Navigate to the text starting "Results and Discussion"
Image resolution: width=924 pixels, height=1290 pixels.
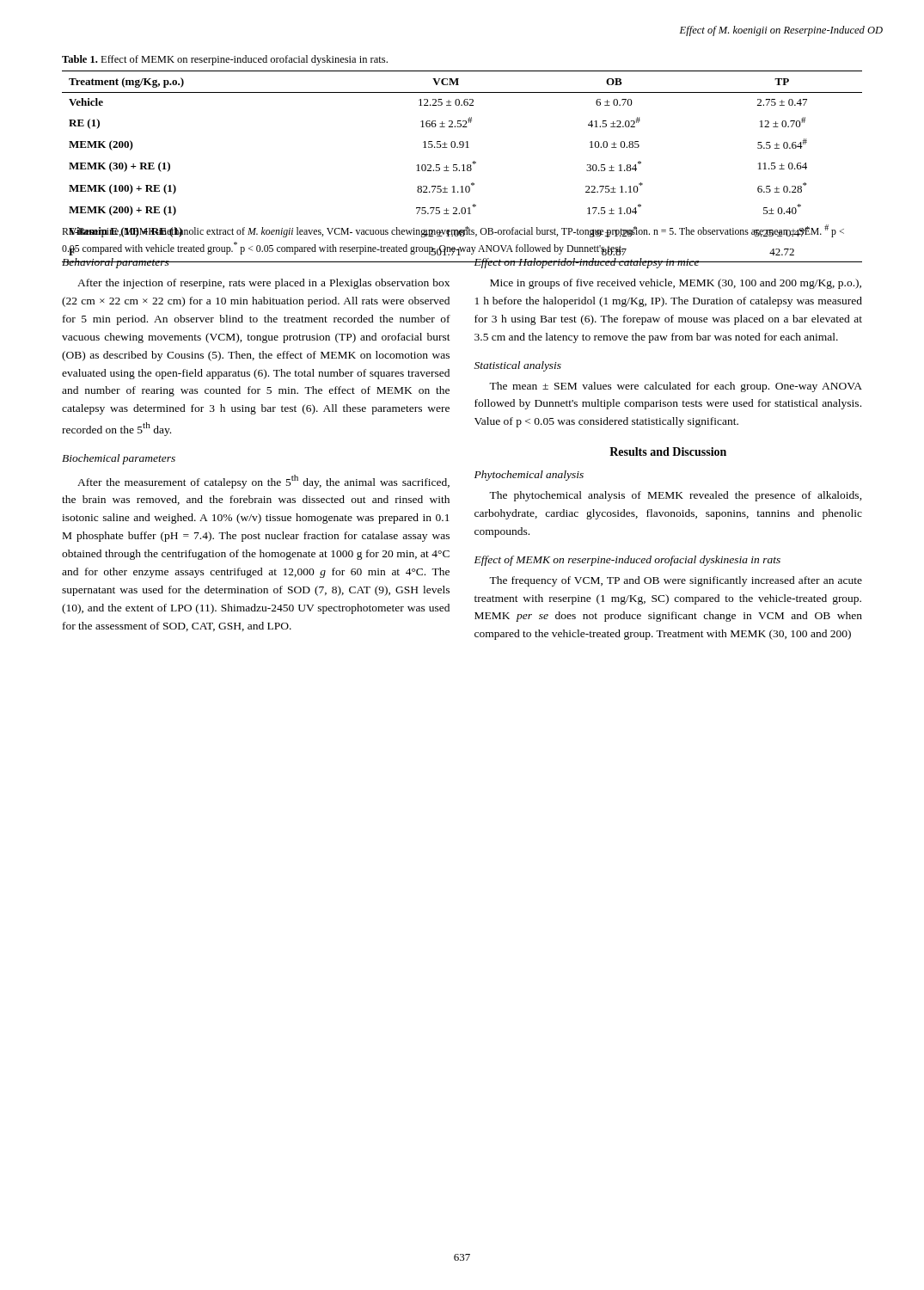tap(668, 452)
